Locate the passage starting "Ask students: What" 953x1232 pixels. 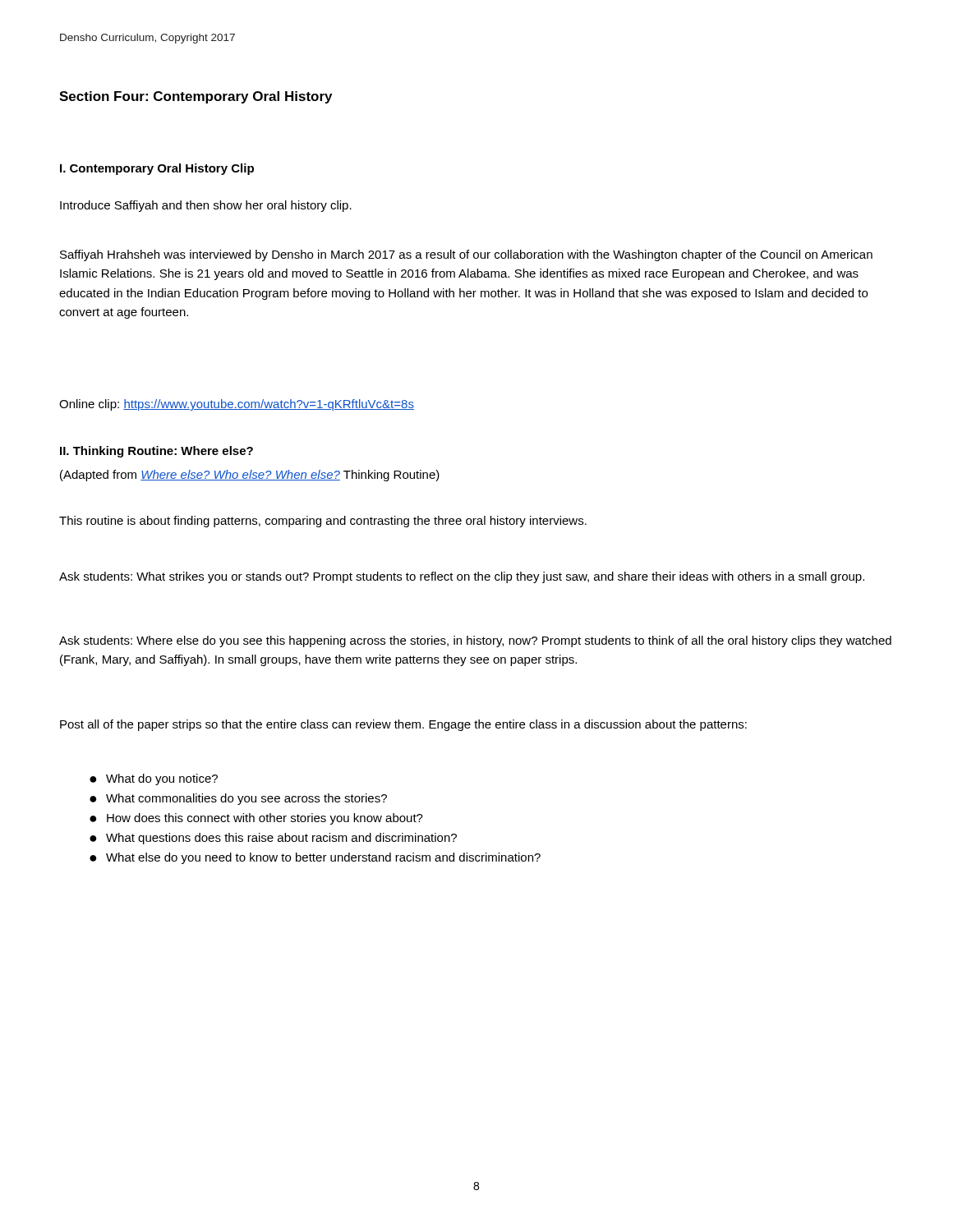pyautogui.click(x=462, y=576)
